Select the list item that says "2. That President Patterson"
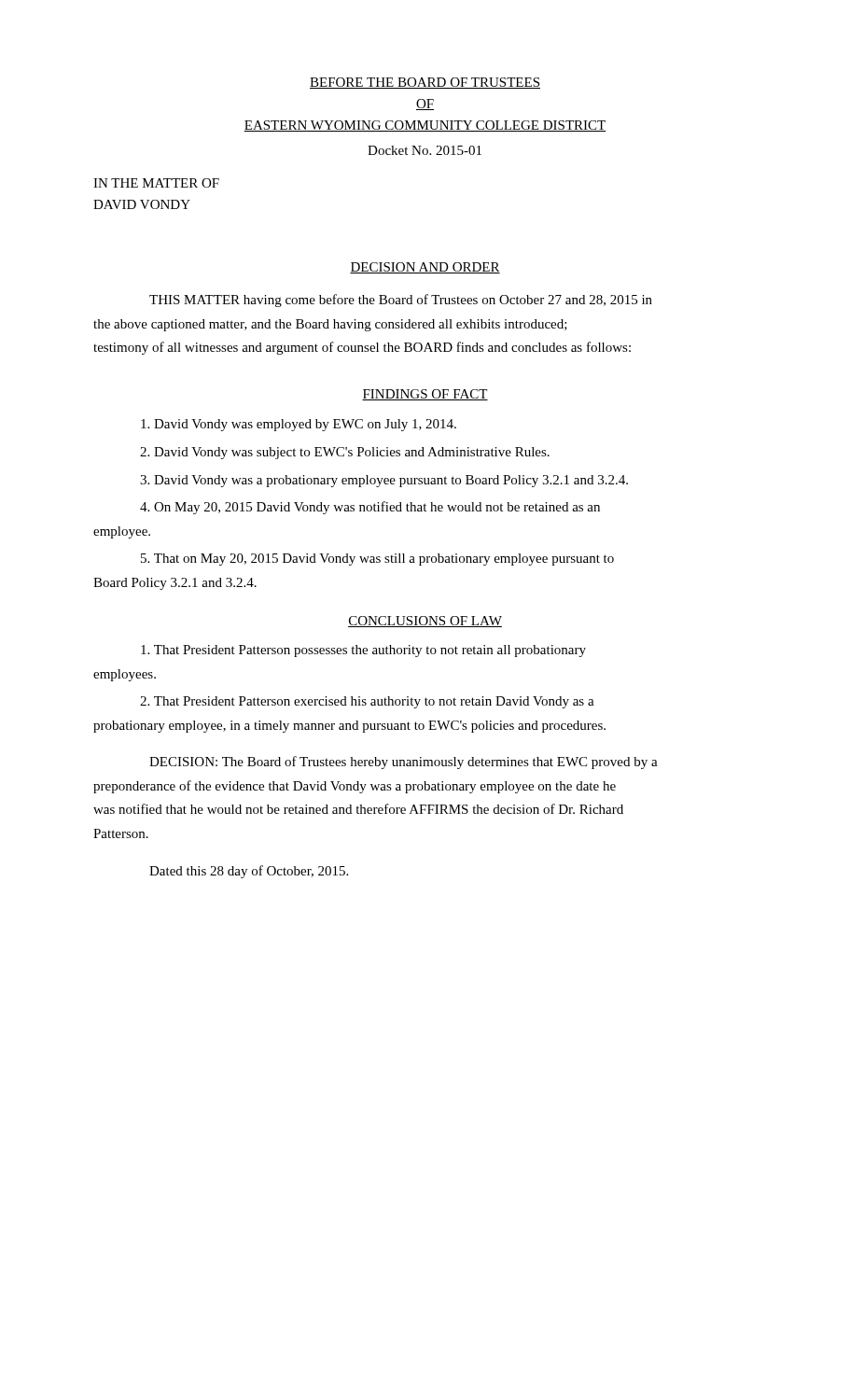The image size is (850, 1400). tap(425, 714)
